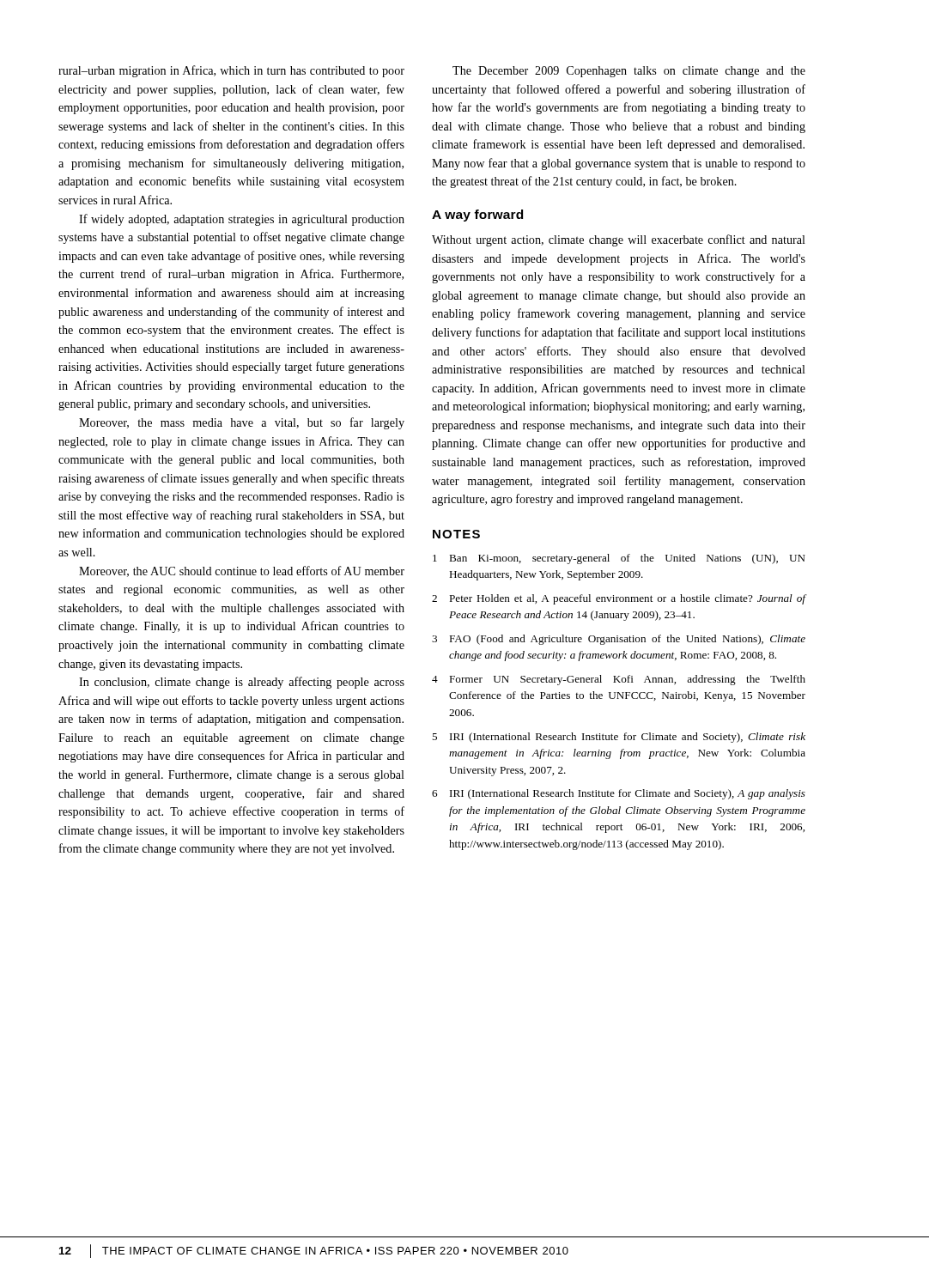Find the text block containing "The December 2009 Copenhagen talks on"
929x1288 pixels.
pyautogui.click(x=619, y=127)
